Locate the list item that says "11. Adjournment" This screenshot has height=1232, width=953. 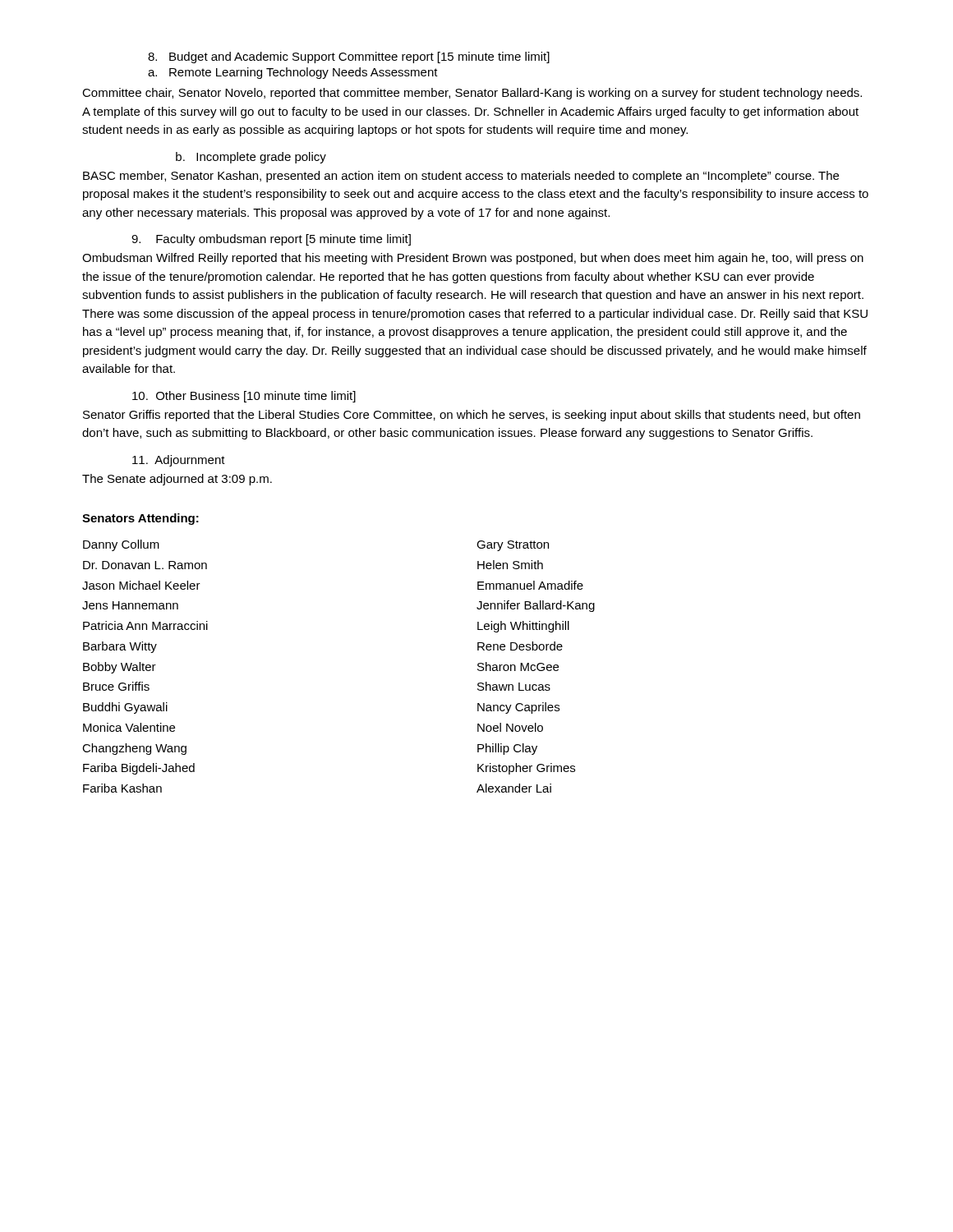pos(178,459)
